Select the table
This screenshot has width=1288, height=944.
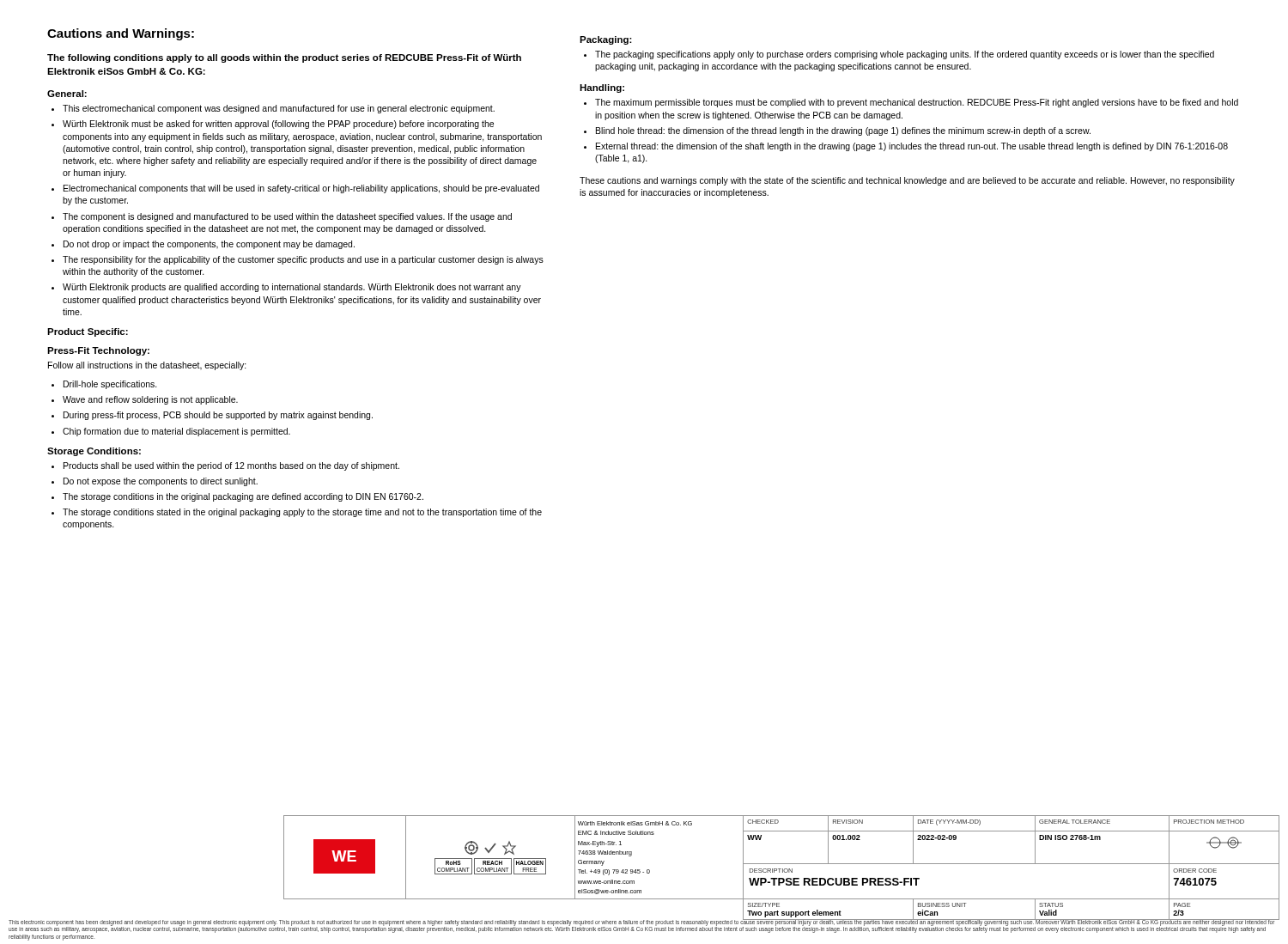point(781,868)
